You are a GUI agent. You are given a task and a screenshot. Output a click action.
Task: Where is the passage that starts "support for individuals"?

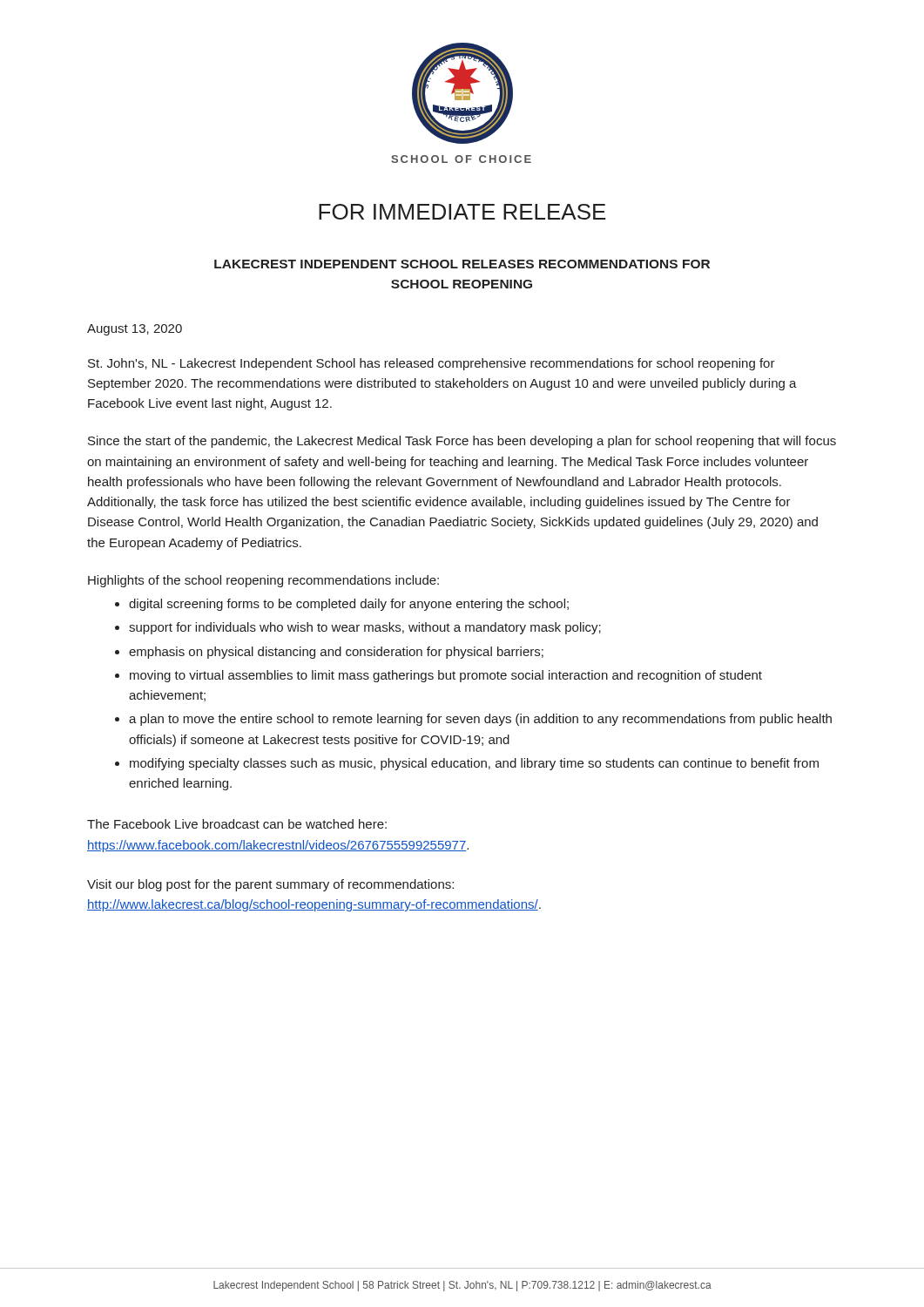pos(365,627)
